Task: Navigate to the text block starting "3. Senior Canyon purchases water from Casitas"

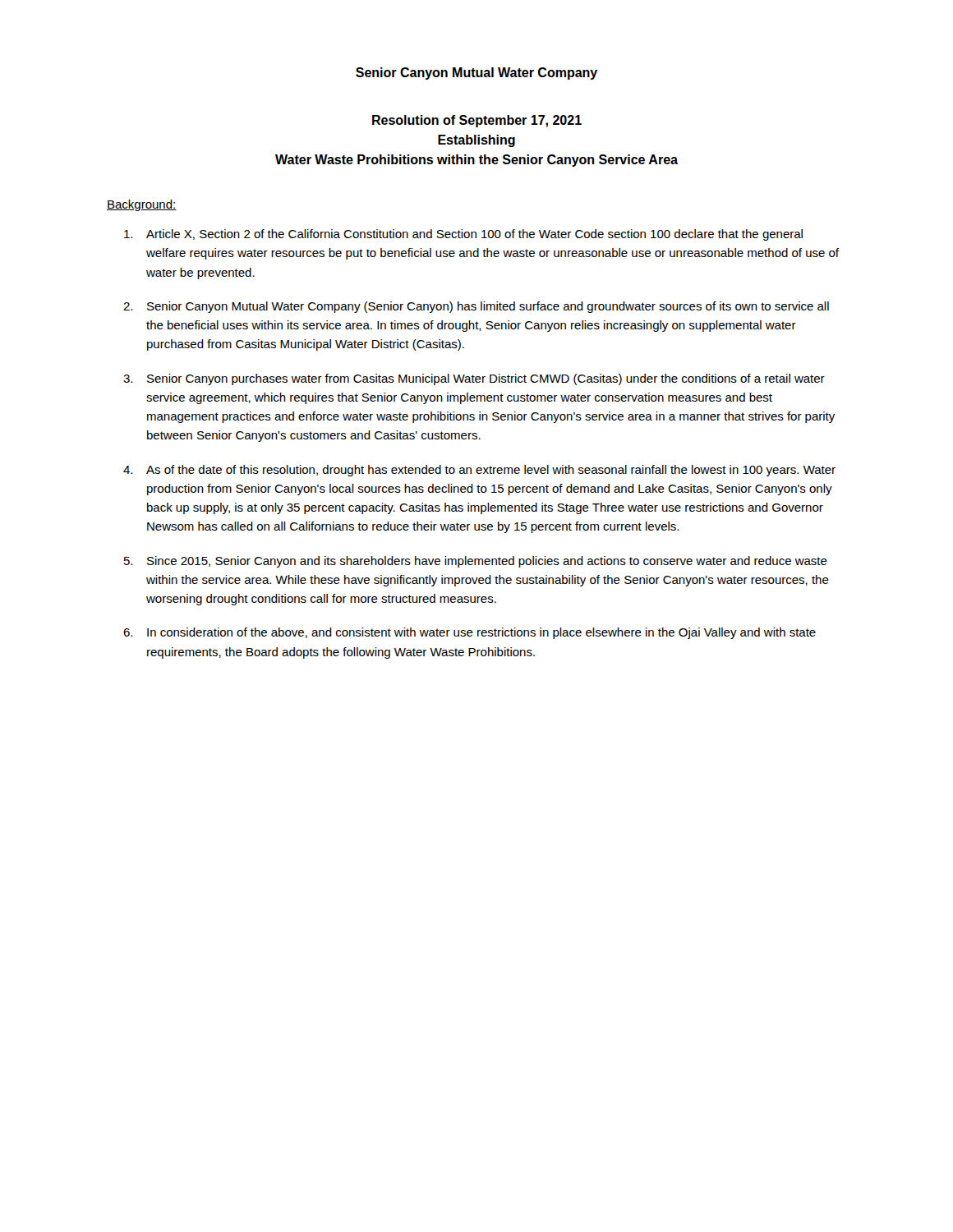Action: 485,407
